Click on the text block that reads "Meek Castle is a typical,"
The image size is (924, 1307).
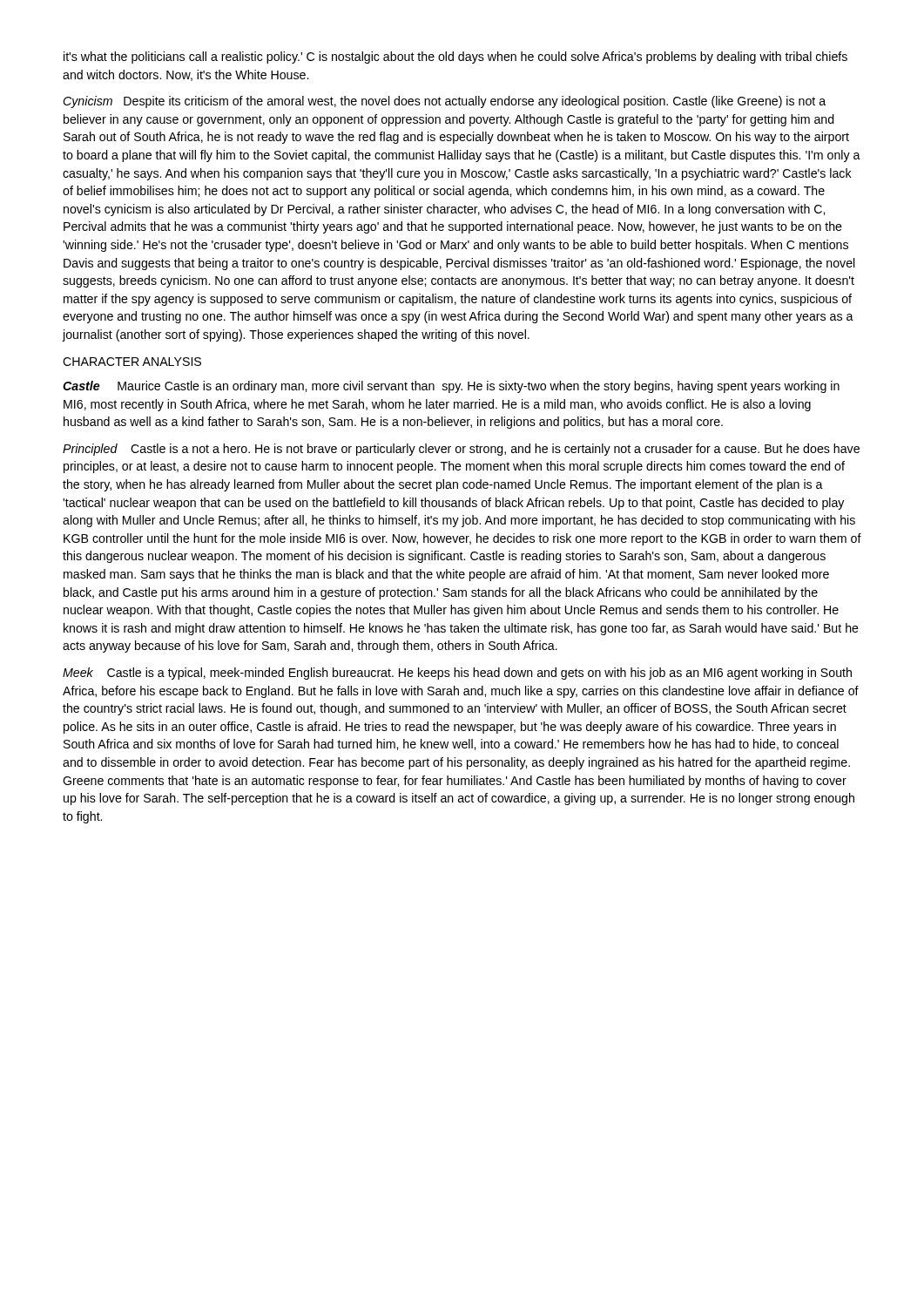(462, 745)
